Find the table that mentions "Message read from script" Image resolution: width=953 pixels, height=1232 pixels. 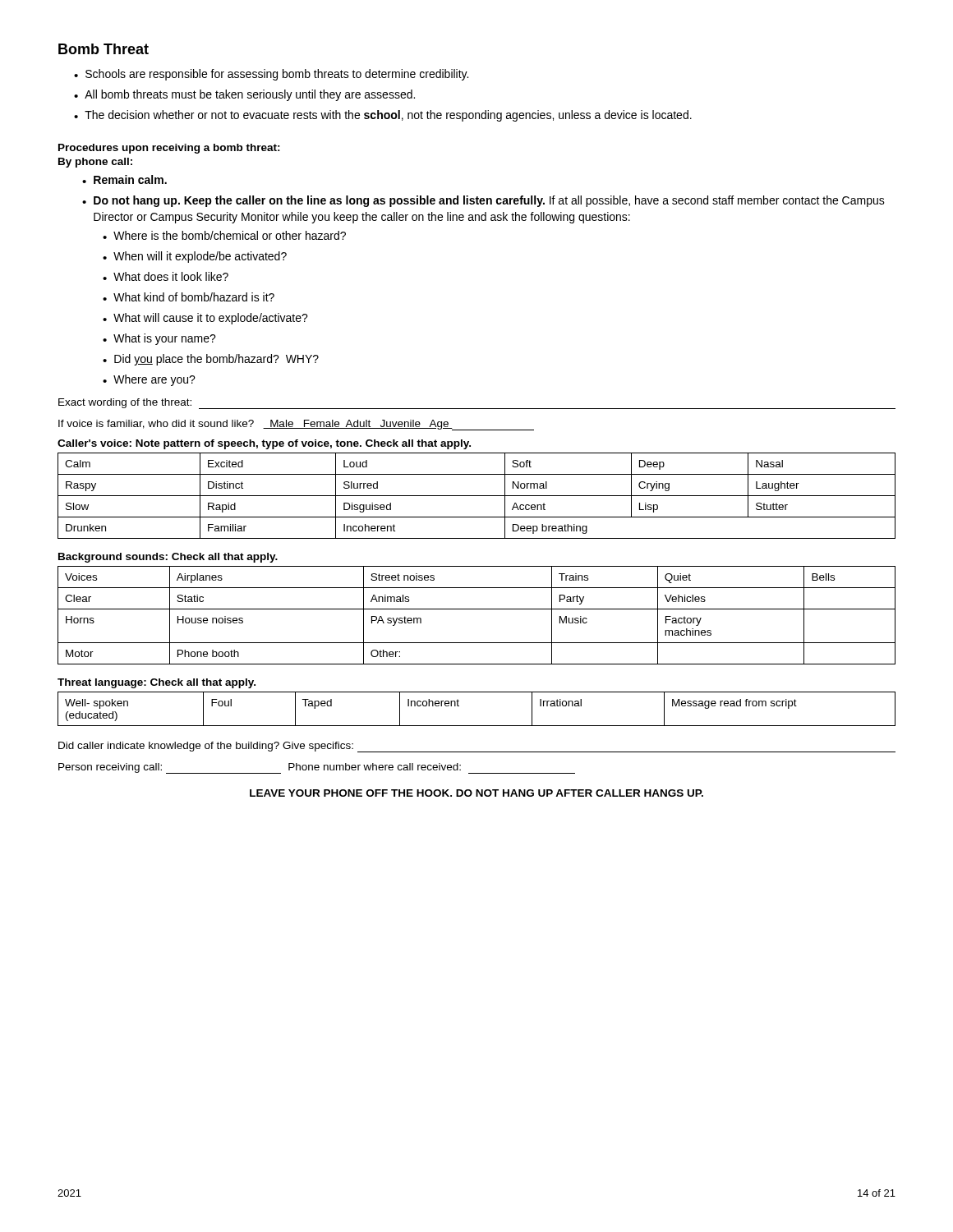476,709
